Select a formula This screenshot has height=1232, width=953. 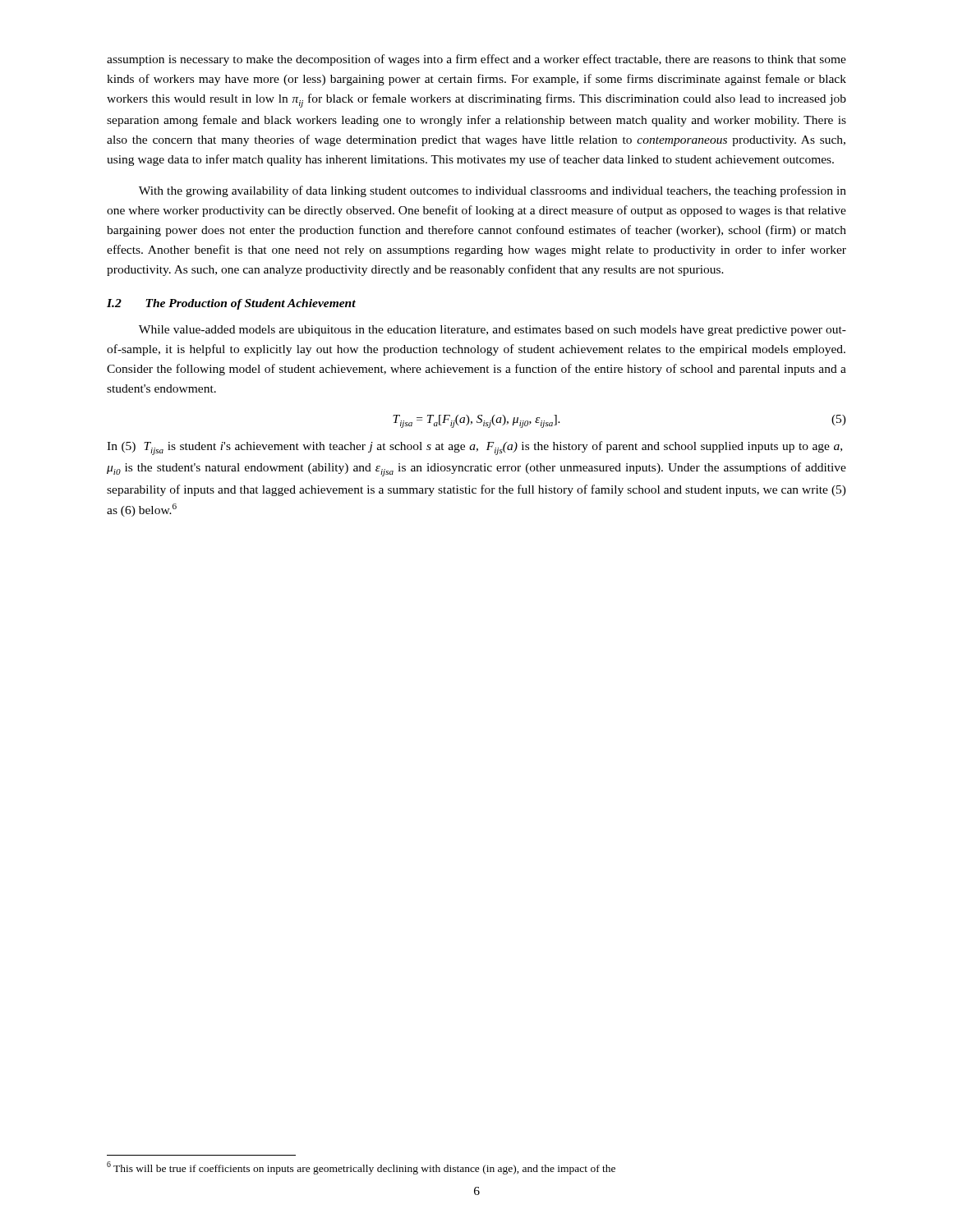pos(619,419)
